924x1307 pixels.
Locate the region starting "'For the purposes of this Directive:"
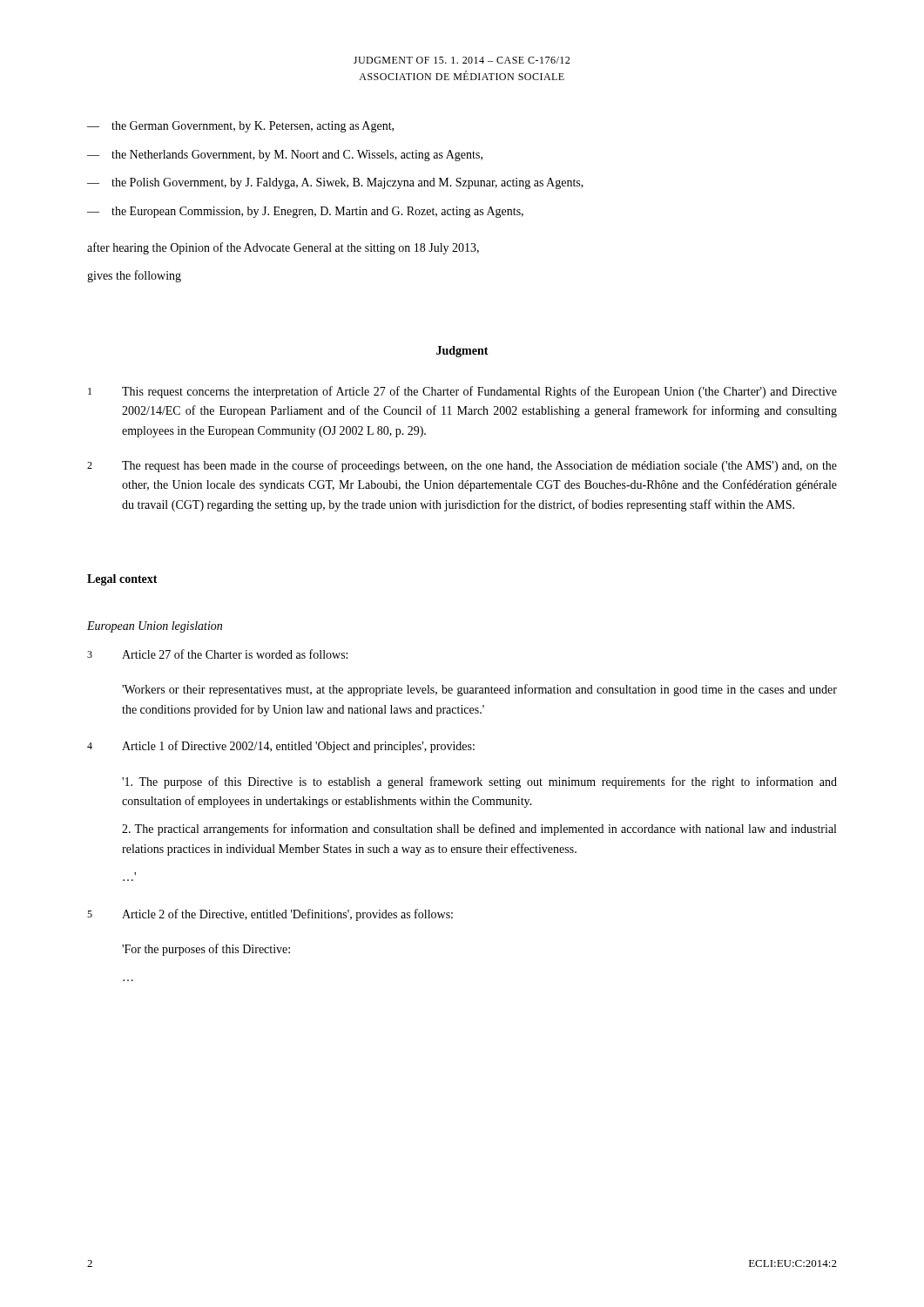point(207,949)
